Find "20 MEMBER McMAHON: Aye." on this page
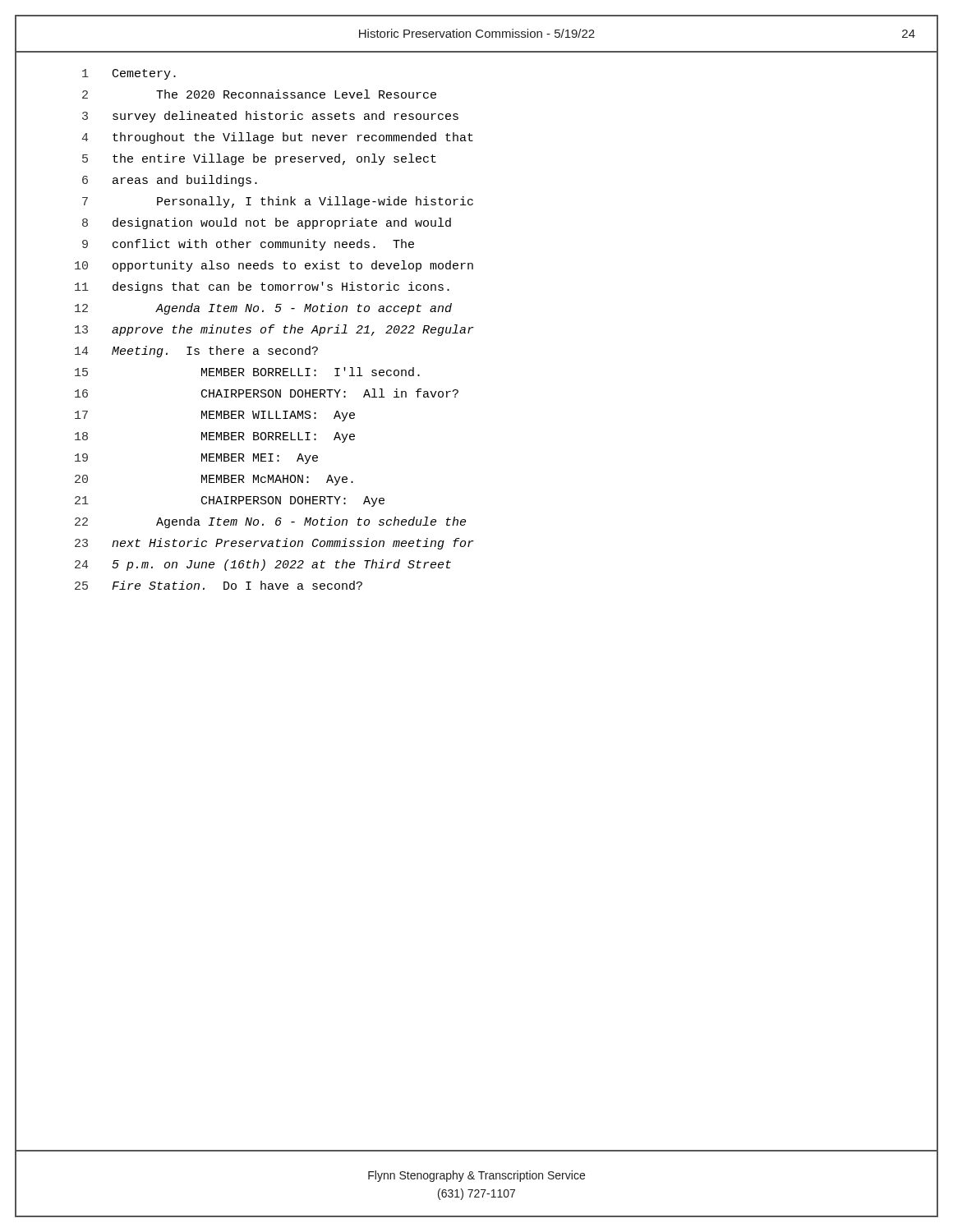Viewport: 953px width, 1232px height. click(x=214, y=480)
